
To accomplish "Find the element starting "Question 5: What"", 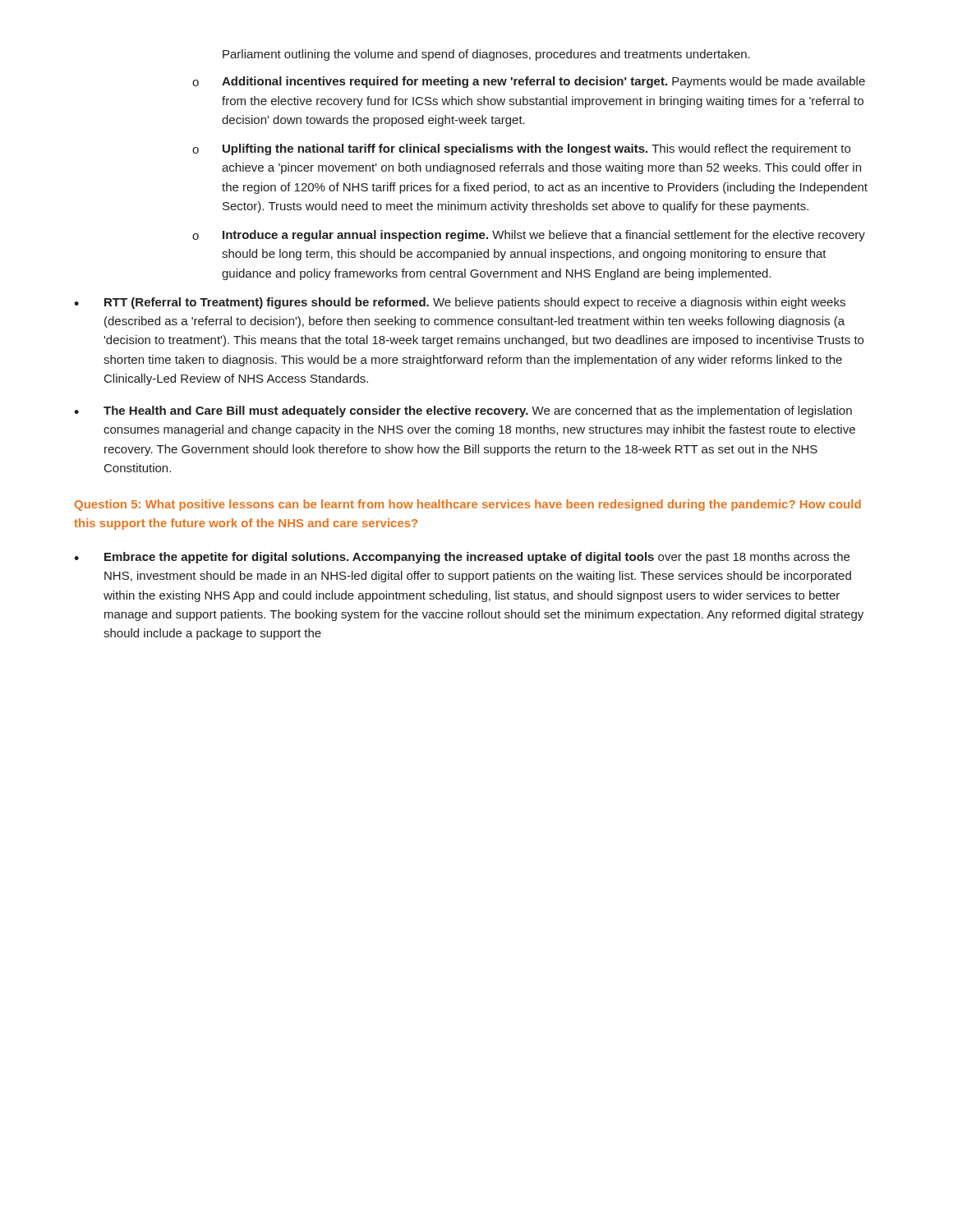I will click(468, 513).
